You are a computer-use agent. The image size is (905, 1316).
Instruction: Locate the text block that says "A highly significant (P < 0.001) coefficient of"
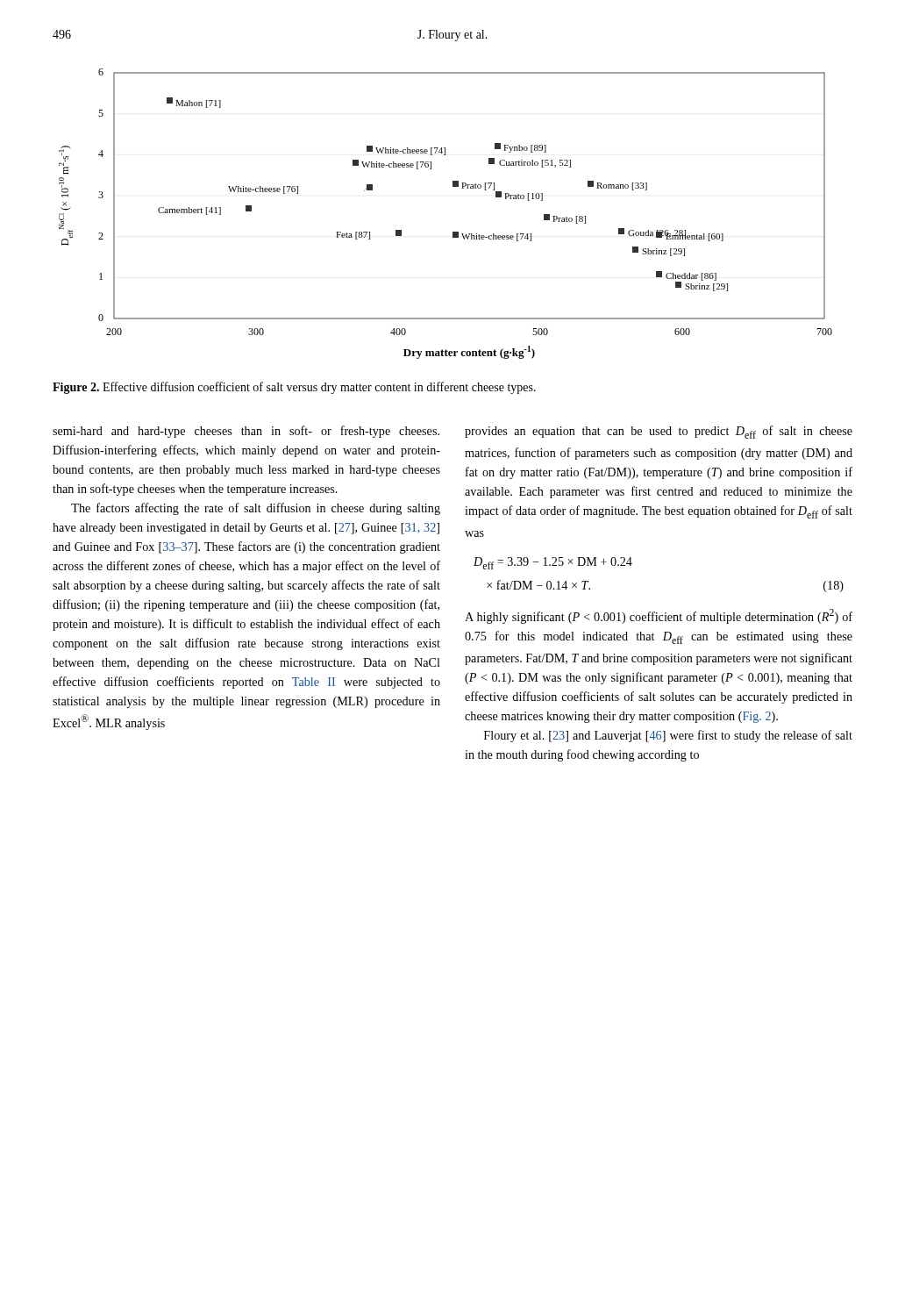[x=659, y=665]
